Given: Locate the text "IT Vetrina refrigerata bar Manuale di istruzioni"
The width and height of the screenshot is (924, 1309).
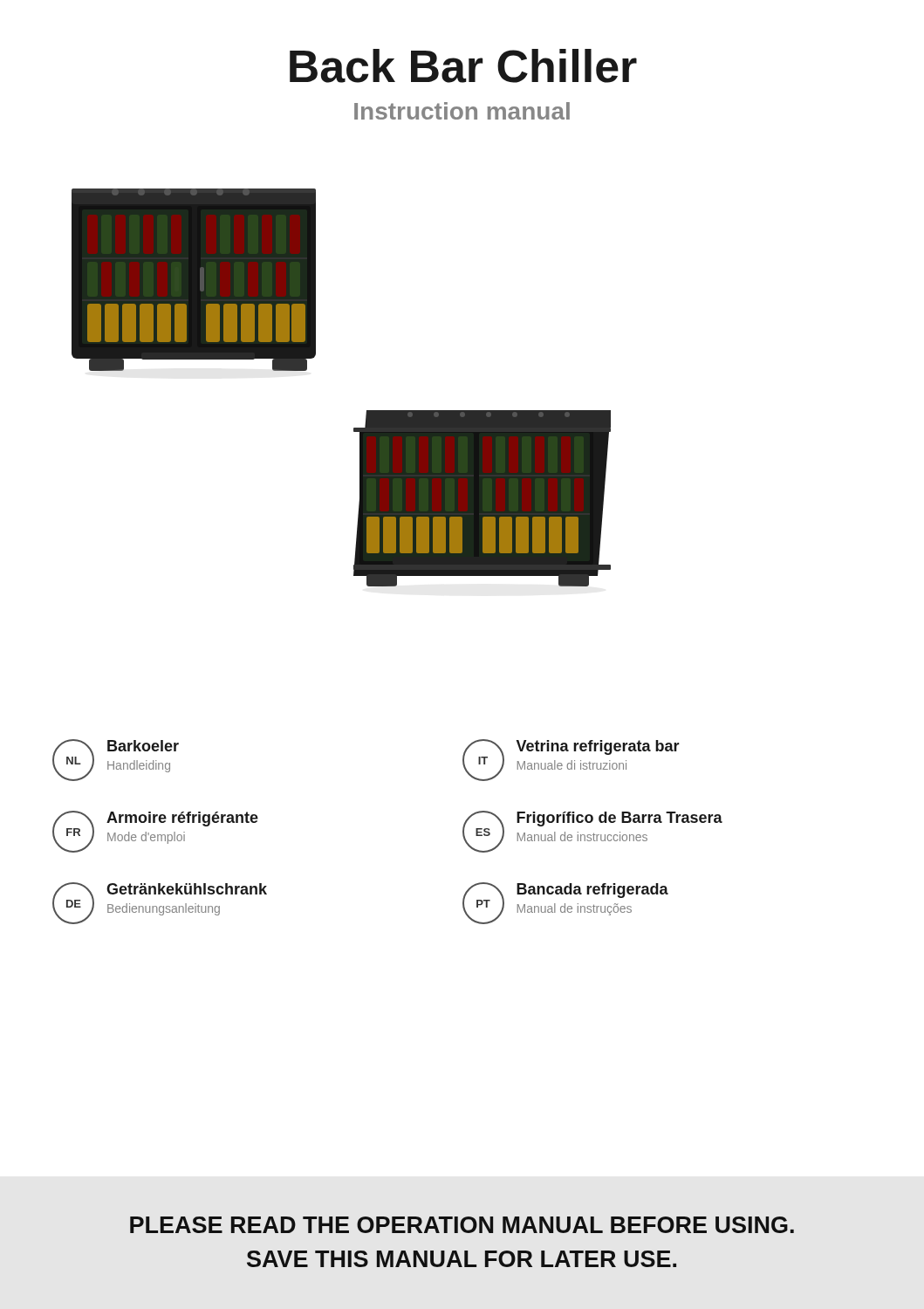Looking at the screenshot, I should (571, 759).
